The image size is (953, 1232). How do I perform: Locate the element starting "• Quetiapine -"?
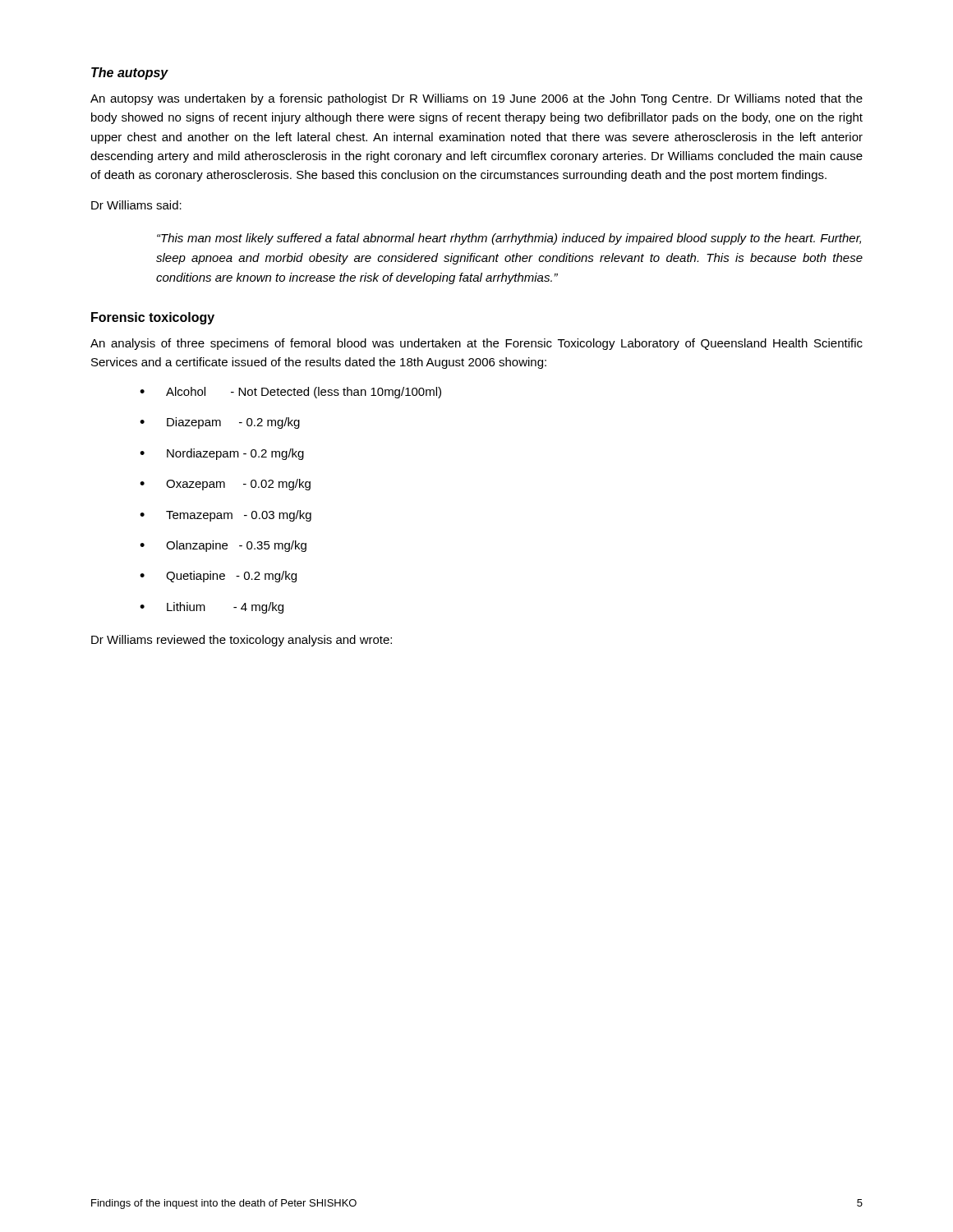pos(219,577)
